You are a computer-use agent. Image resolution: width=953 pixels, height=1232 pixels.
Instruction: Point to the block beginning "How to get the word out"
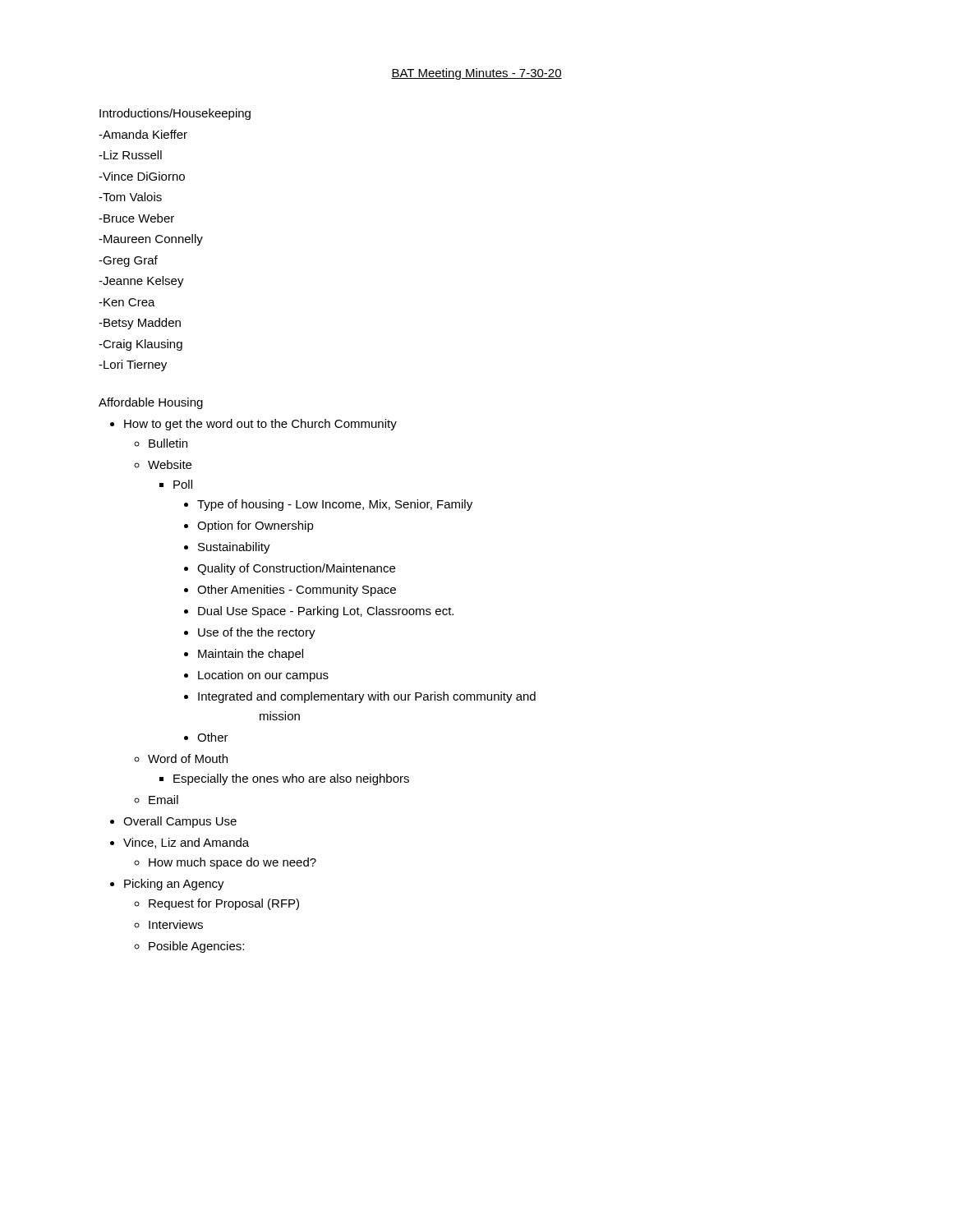(260, 425)
